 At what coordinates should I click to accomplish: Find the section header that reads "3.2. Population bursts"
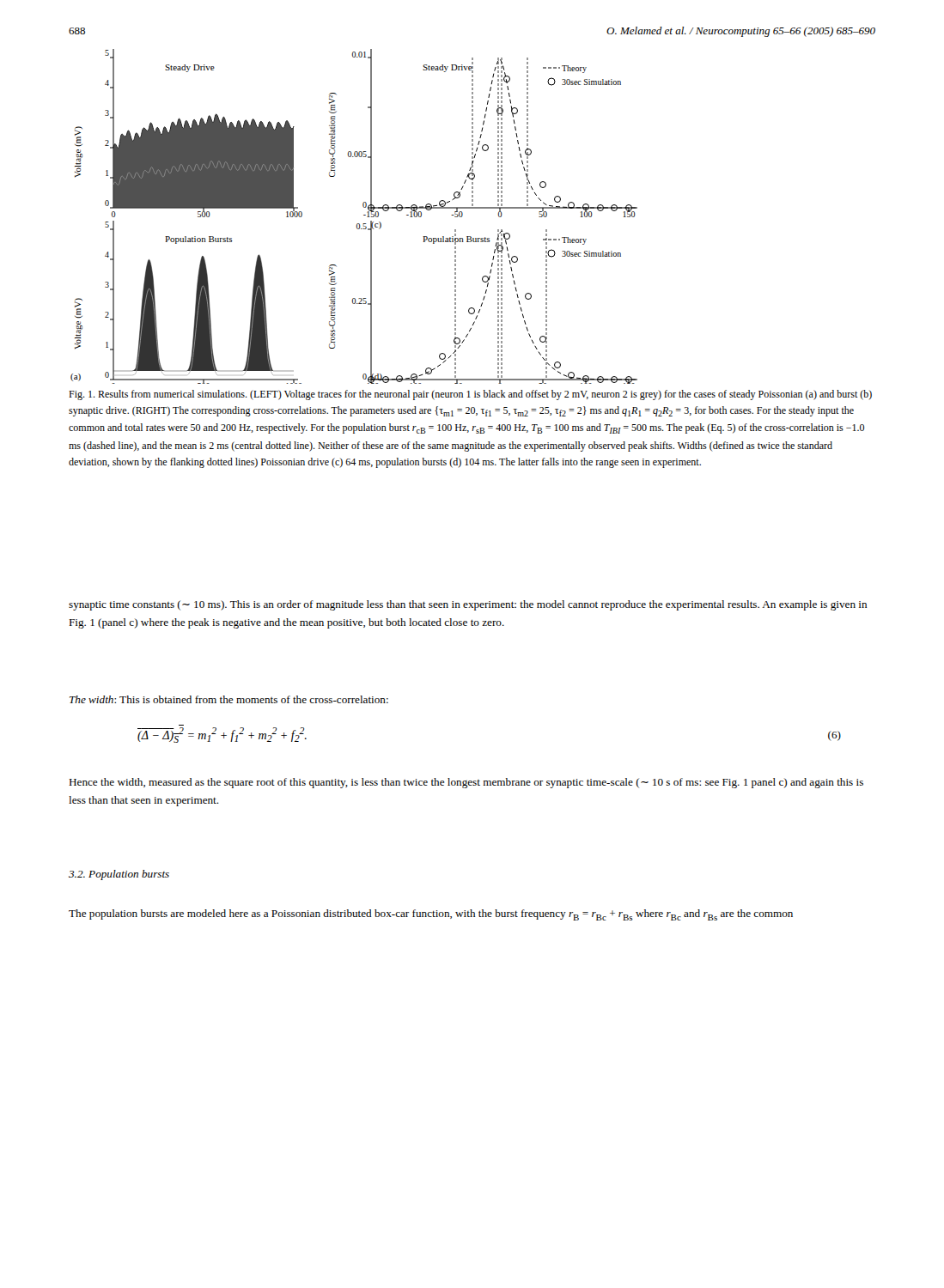pyautogui.click(x=119, y=874)
